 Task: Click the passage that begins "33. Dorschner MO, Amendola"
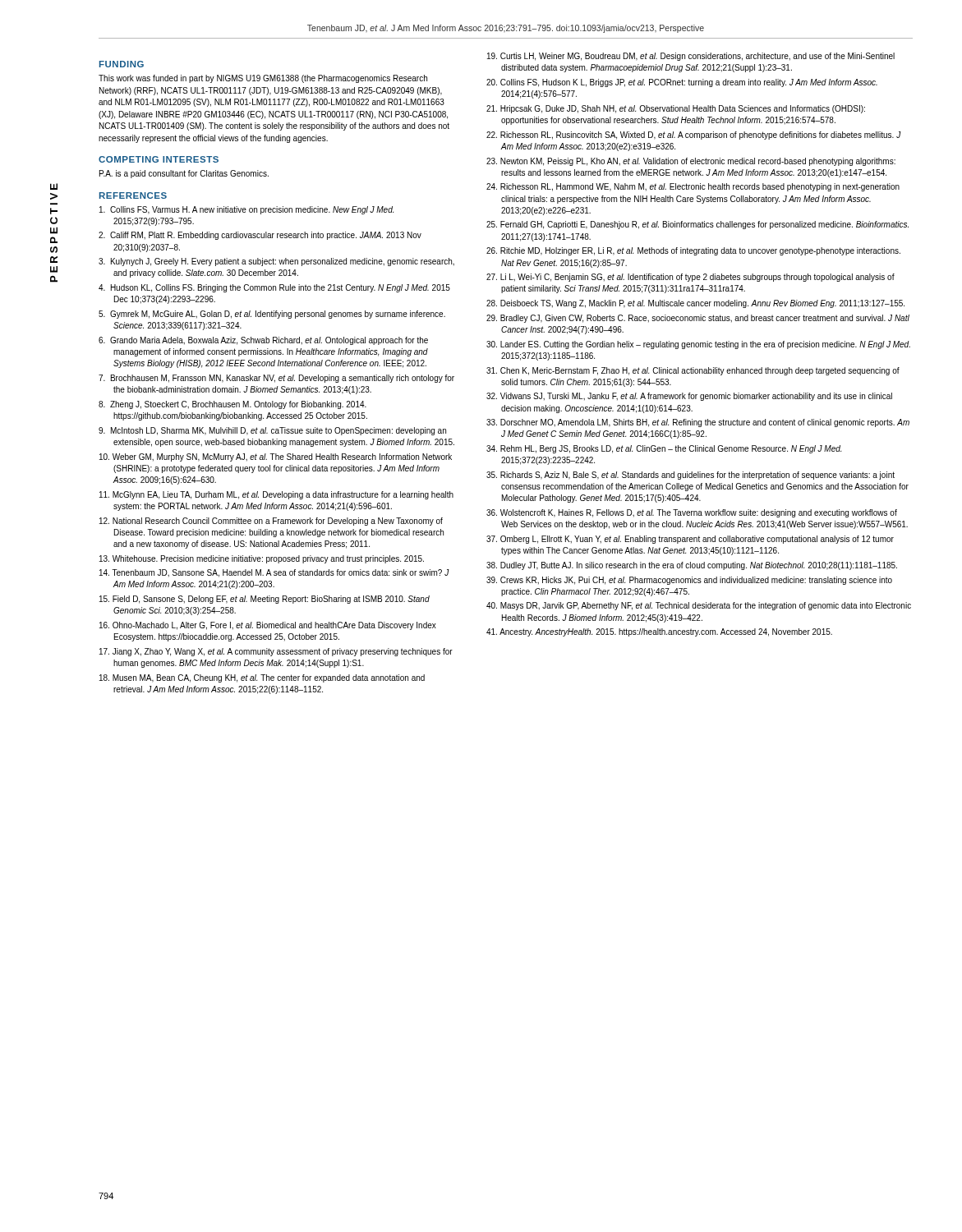[698, 429]
